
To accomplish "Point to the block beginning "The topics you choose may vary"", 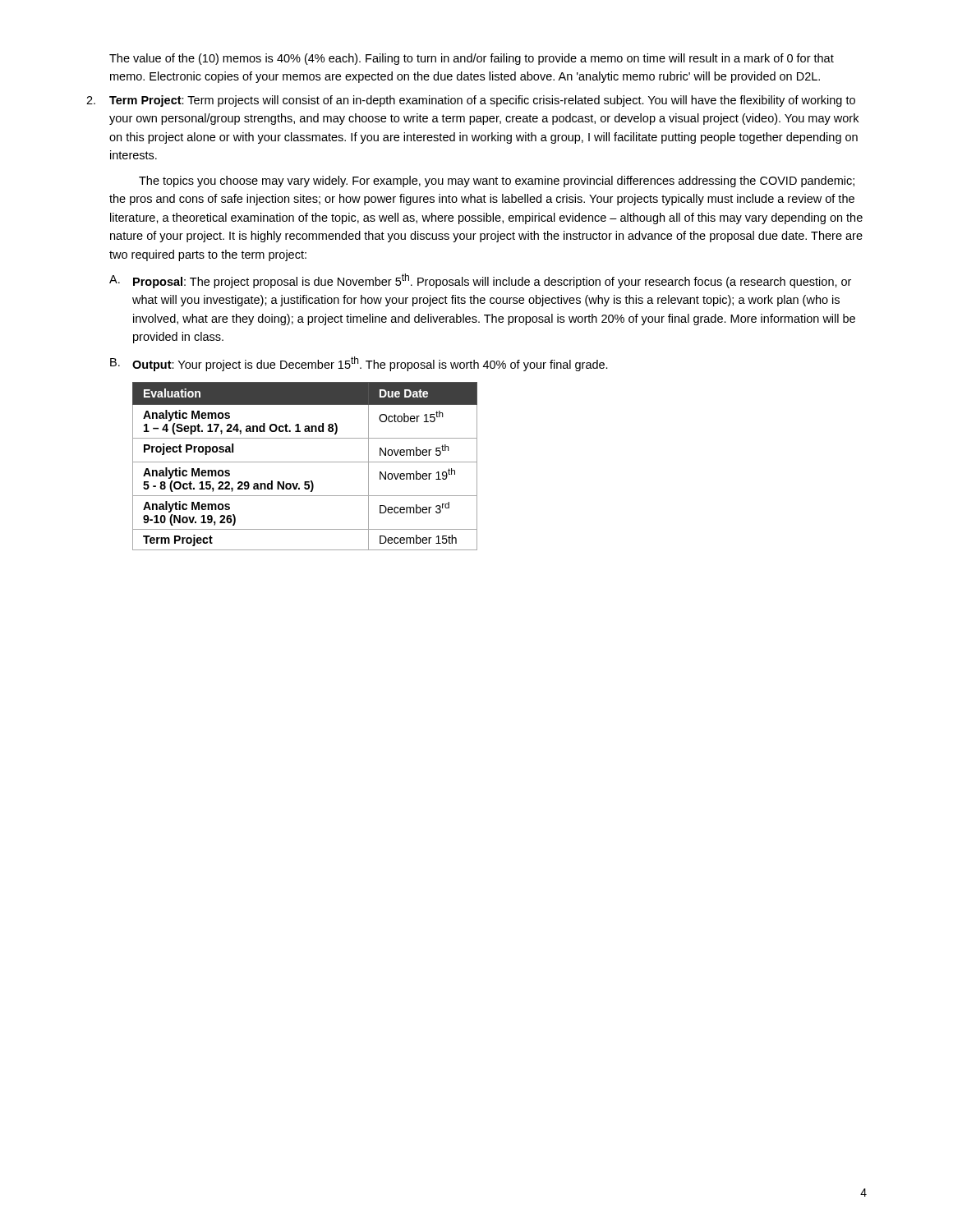I will coord(488,218).
